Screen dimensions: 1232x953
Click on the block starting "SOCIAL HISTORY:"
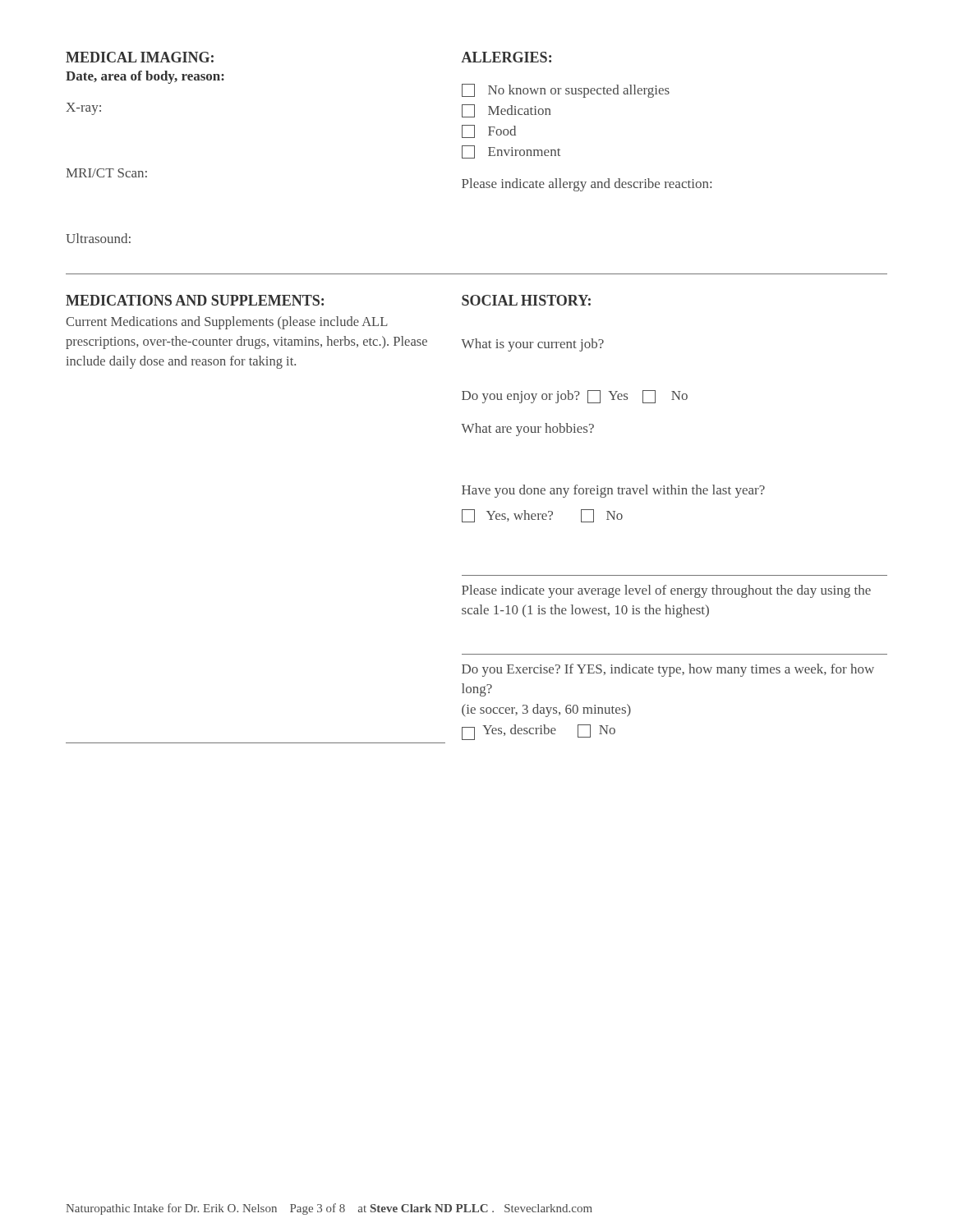tap(527, 301)
